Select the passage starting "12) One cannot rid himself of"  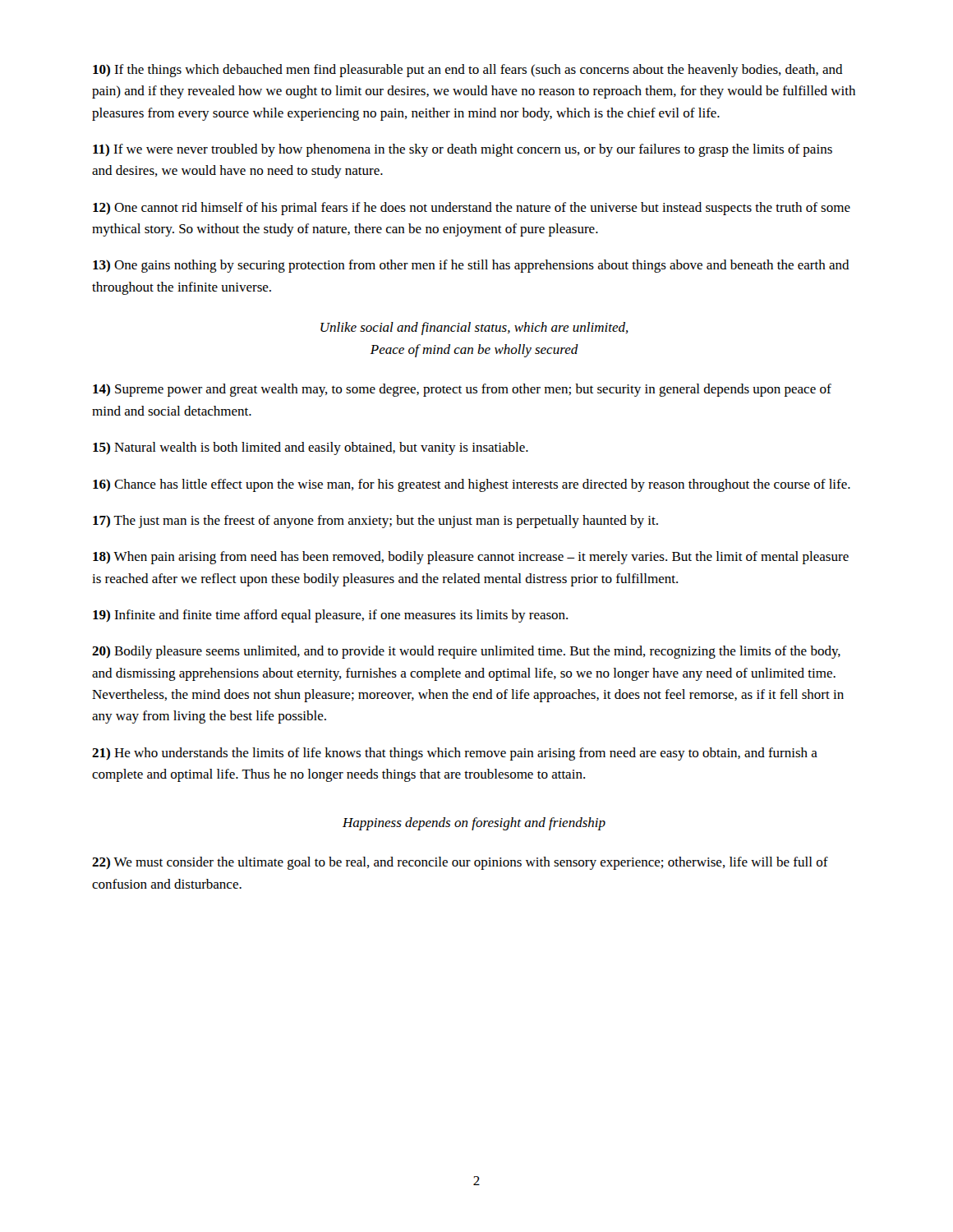474,218
